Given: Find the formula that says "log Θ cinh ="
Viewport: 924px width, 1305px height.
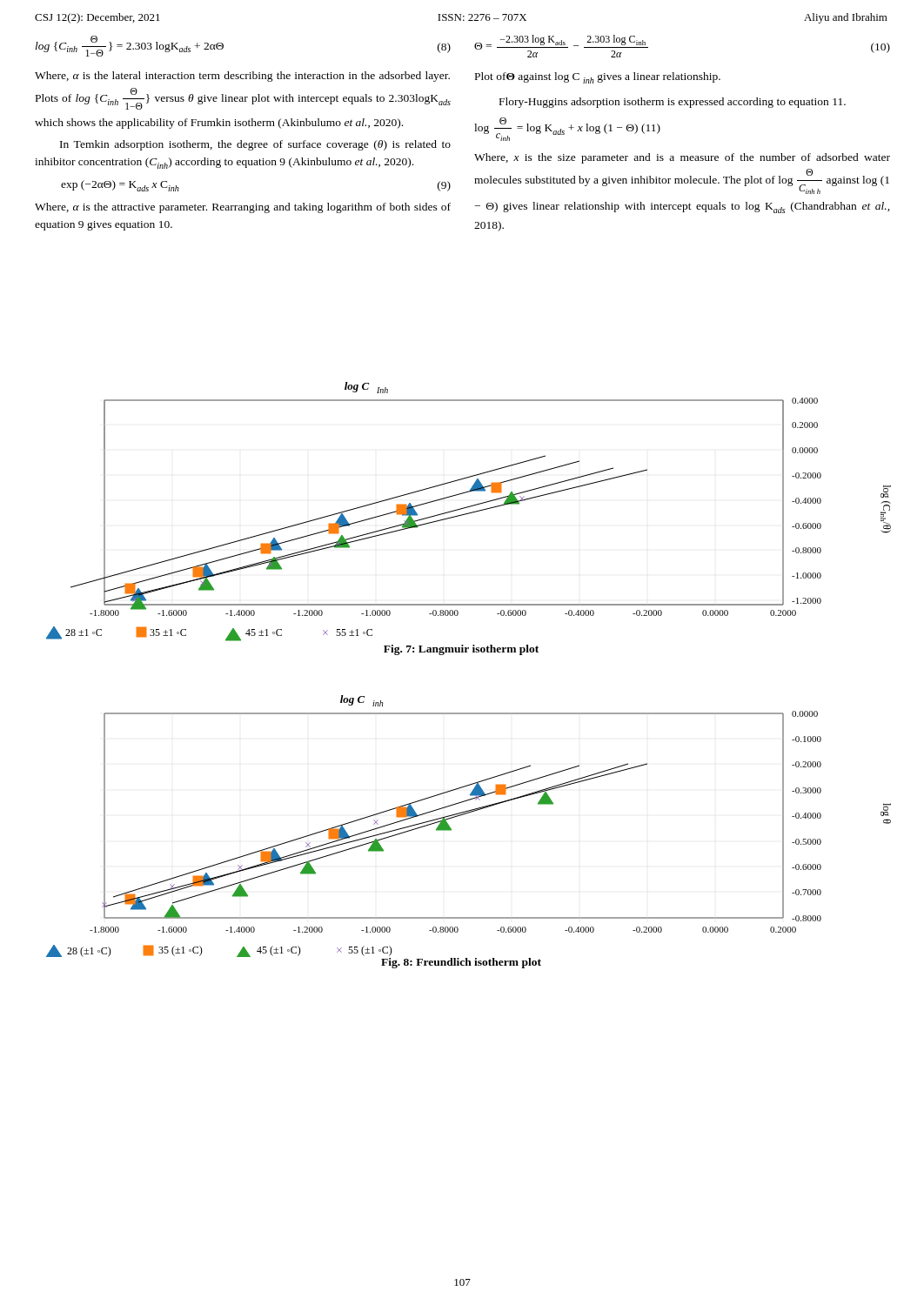Looking at the screenshot, I should [x=567, y=129].
